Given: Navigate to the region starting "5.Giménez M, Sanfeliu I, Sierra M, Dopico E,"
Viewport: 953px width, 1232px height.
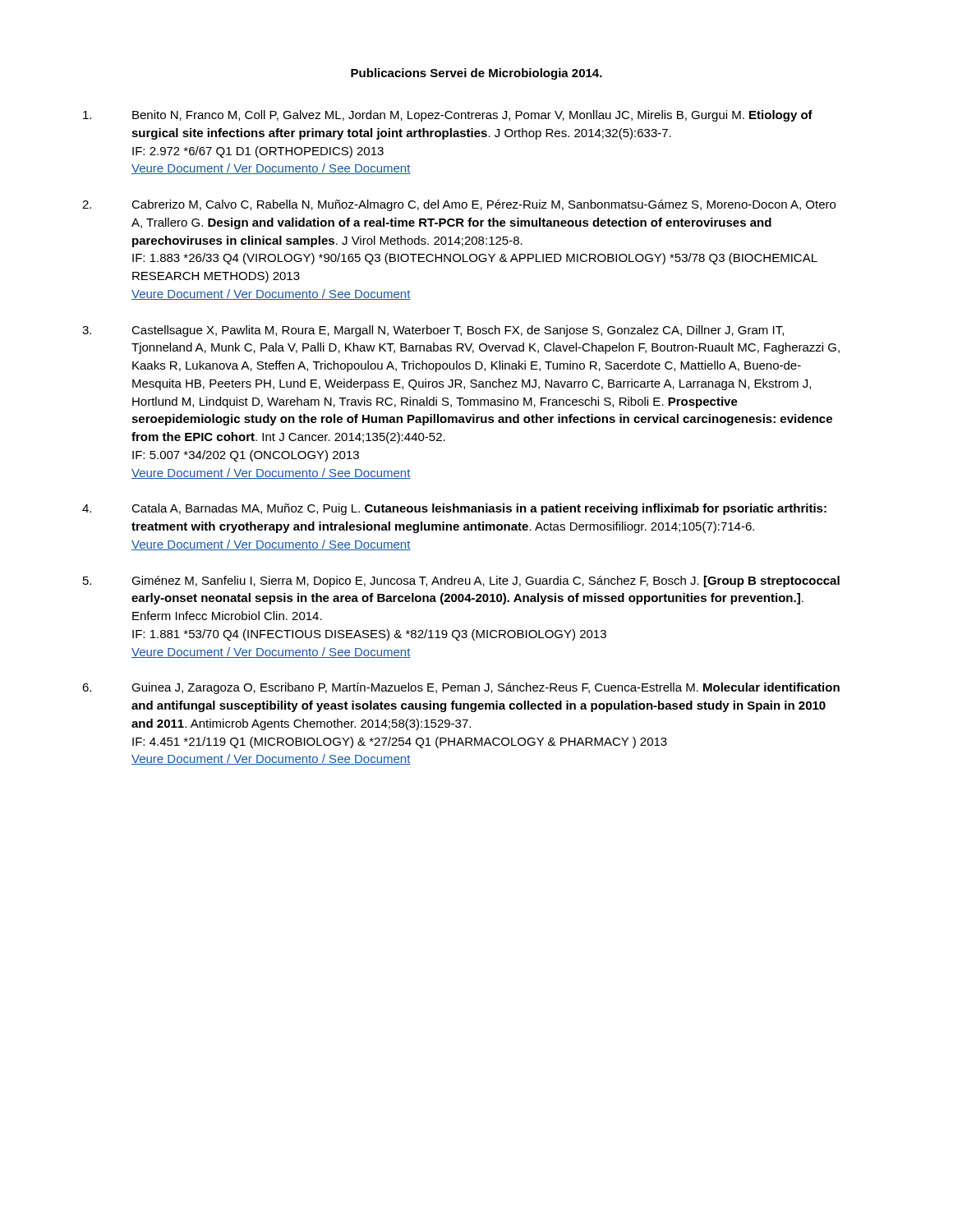Looking at the screenshot, I should 461,582.
